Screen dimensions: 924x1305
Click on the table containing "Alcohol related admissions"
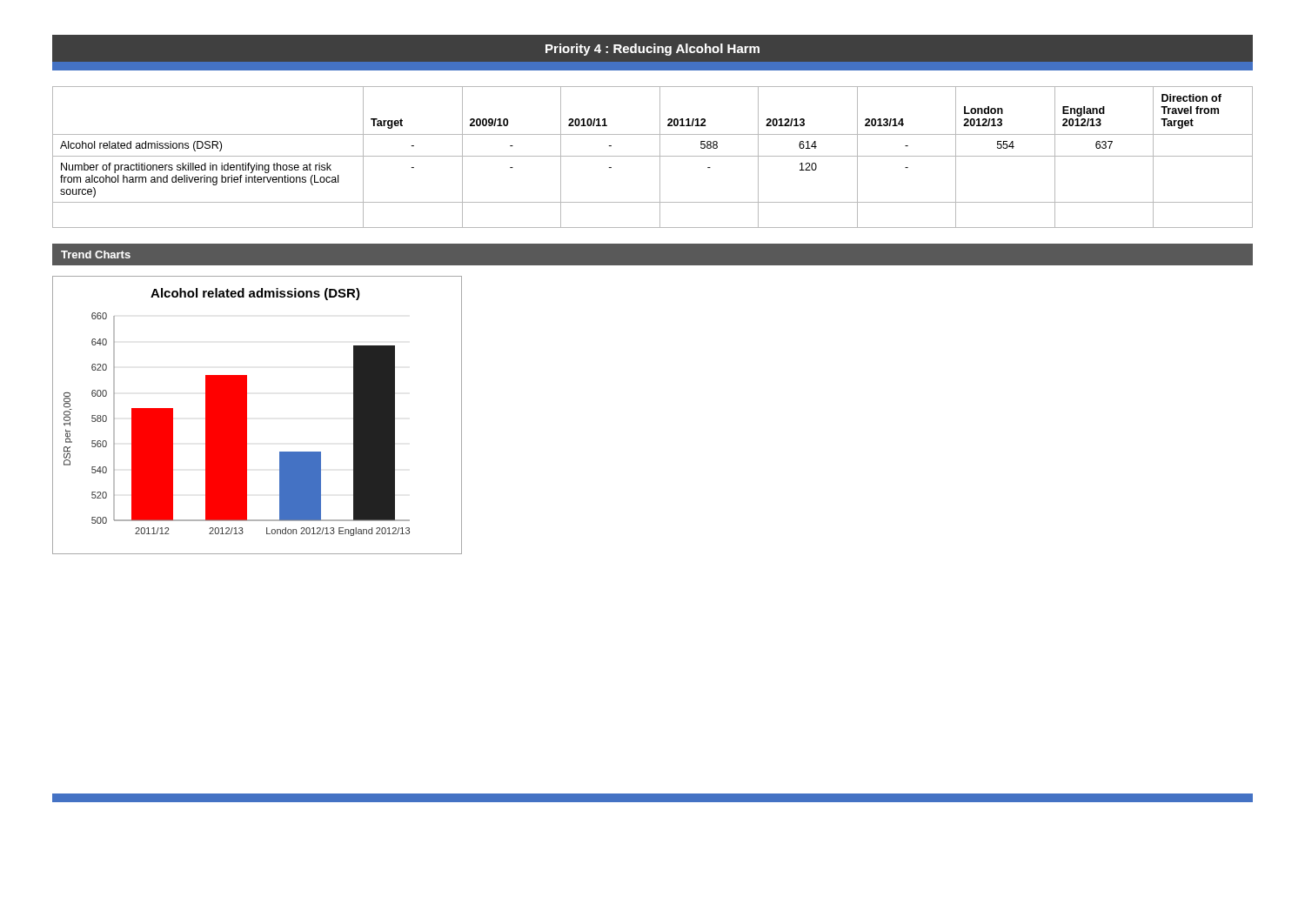[652, 157]
